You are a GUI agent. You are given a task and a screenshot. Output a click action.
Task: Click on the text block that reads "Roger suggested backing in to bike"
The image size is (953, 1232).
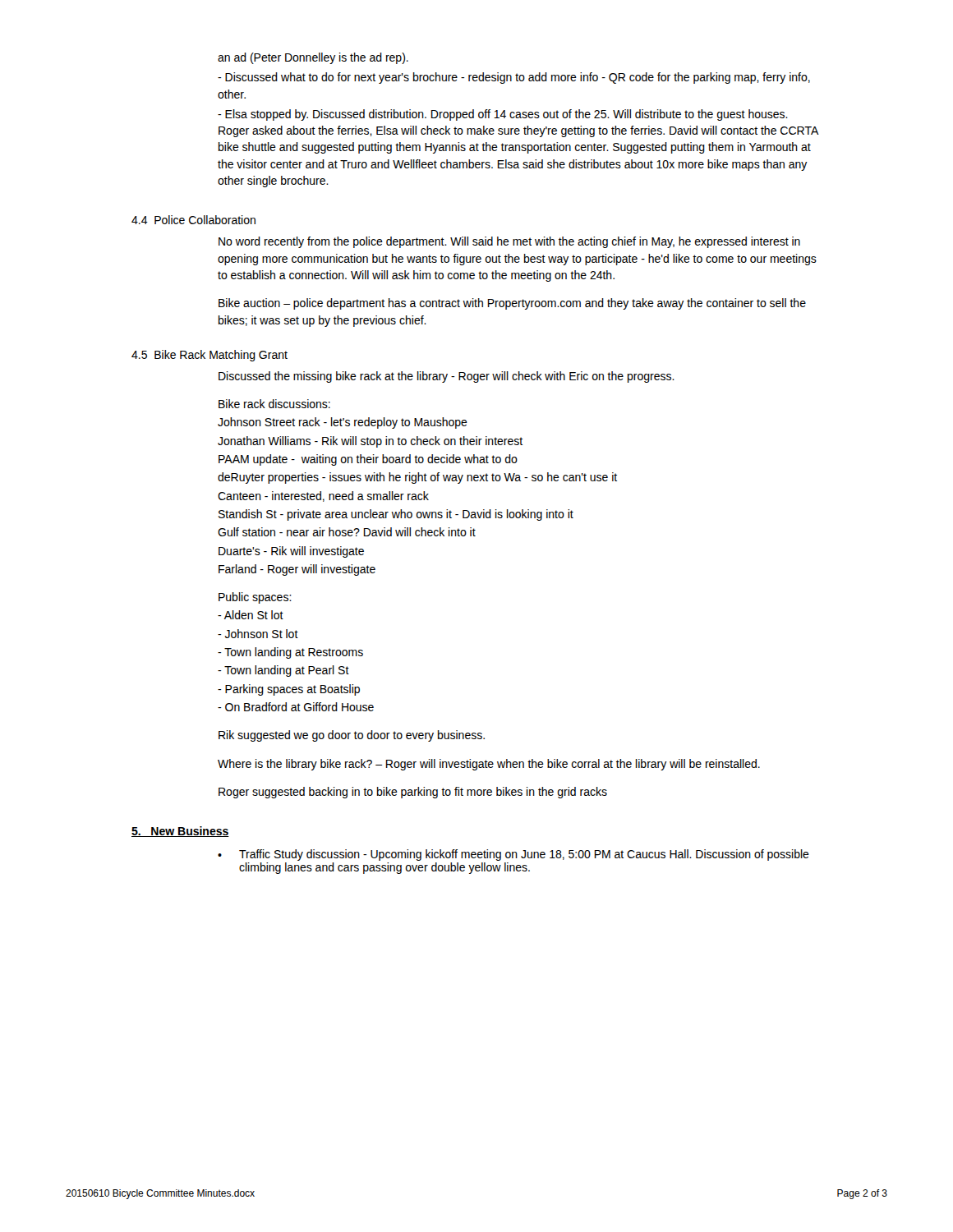pyautogui.click(x=520, y=792)
